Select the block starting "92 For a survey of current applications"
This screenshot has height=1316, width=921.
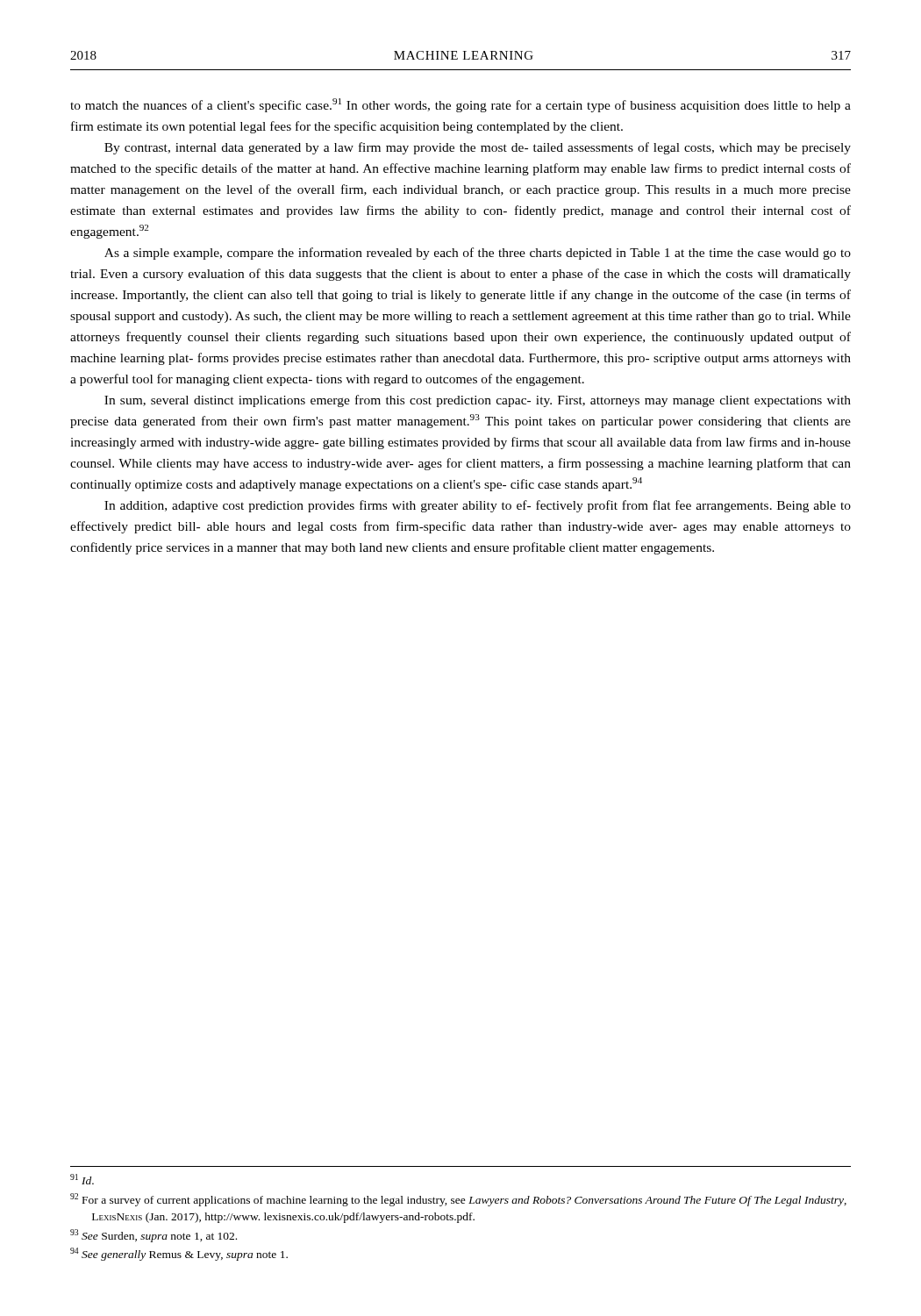point(458,1207)
